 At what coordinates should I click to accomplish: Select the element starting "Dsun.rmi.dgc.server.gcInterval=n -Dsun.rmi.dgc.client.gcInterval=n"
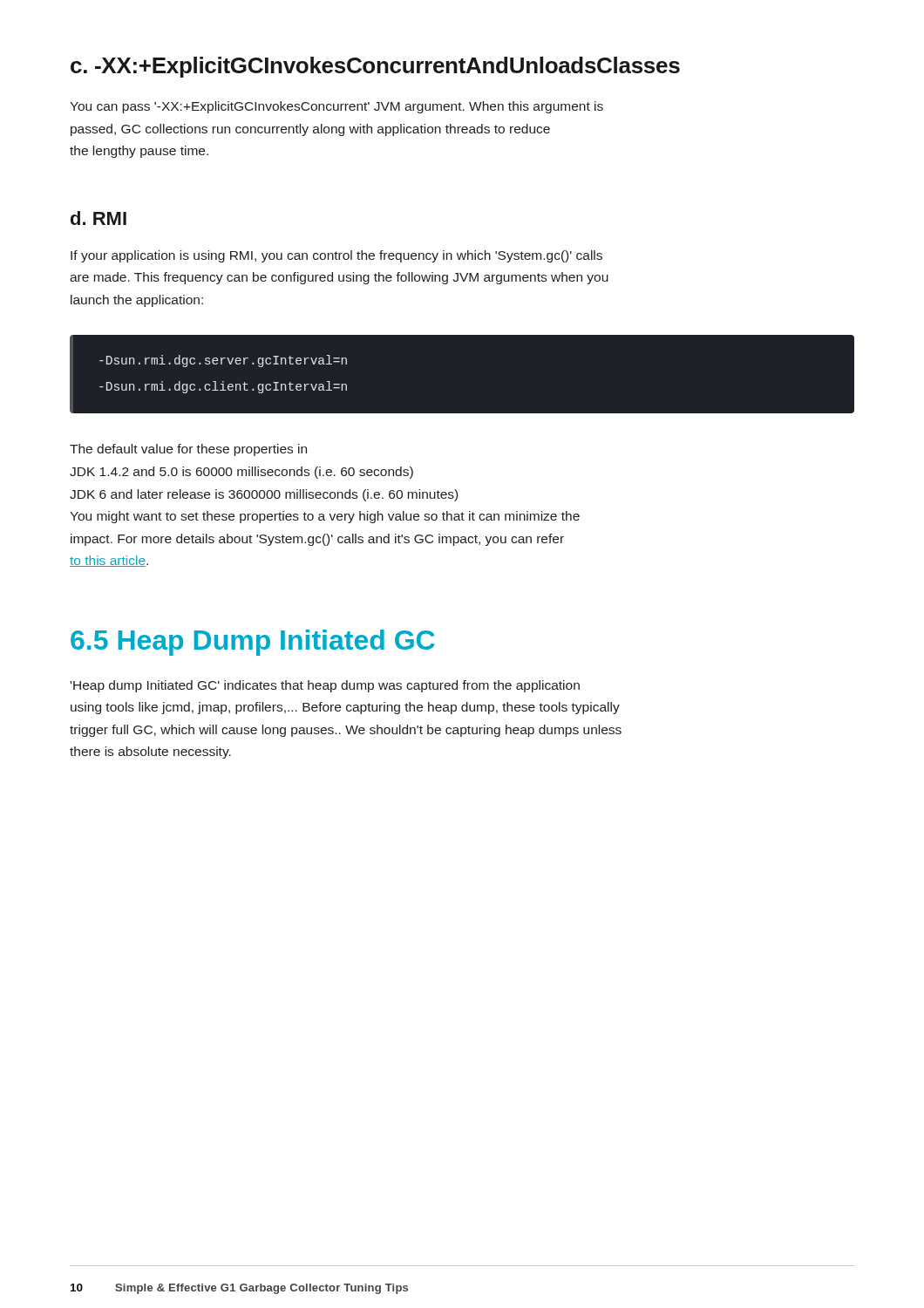coord(223,361)
